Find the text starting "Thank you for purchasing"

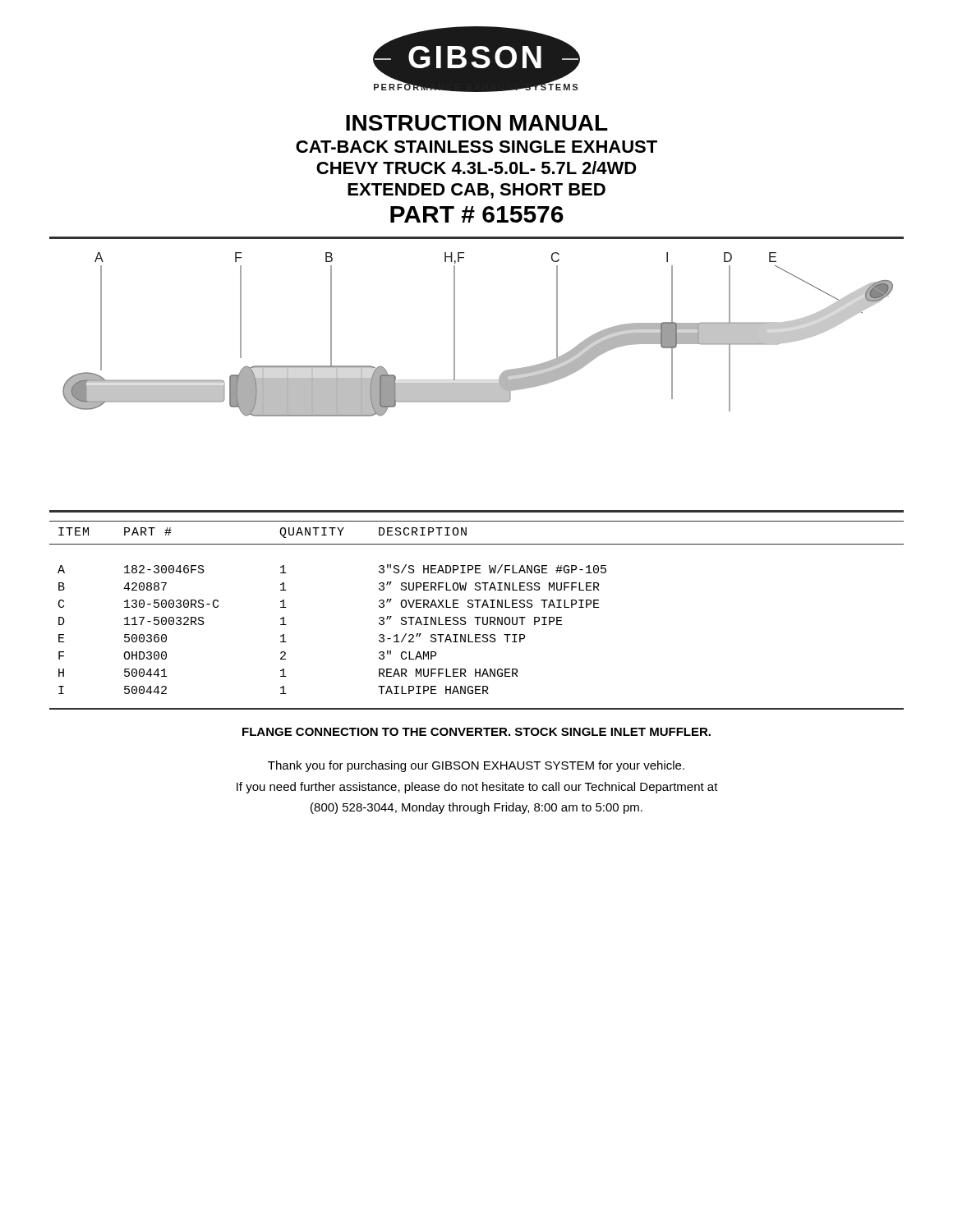(x=476, y=786)
